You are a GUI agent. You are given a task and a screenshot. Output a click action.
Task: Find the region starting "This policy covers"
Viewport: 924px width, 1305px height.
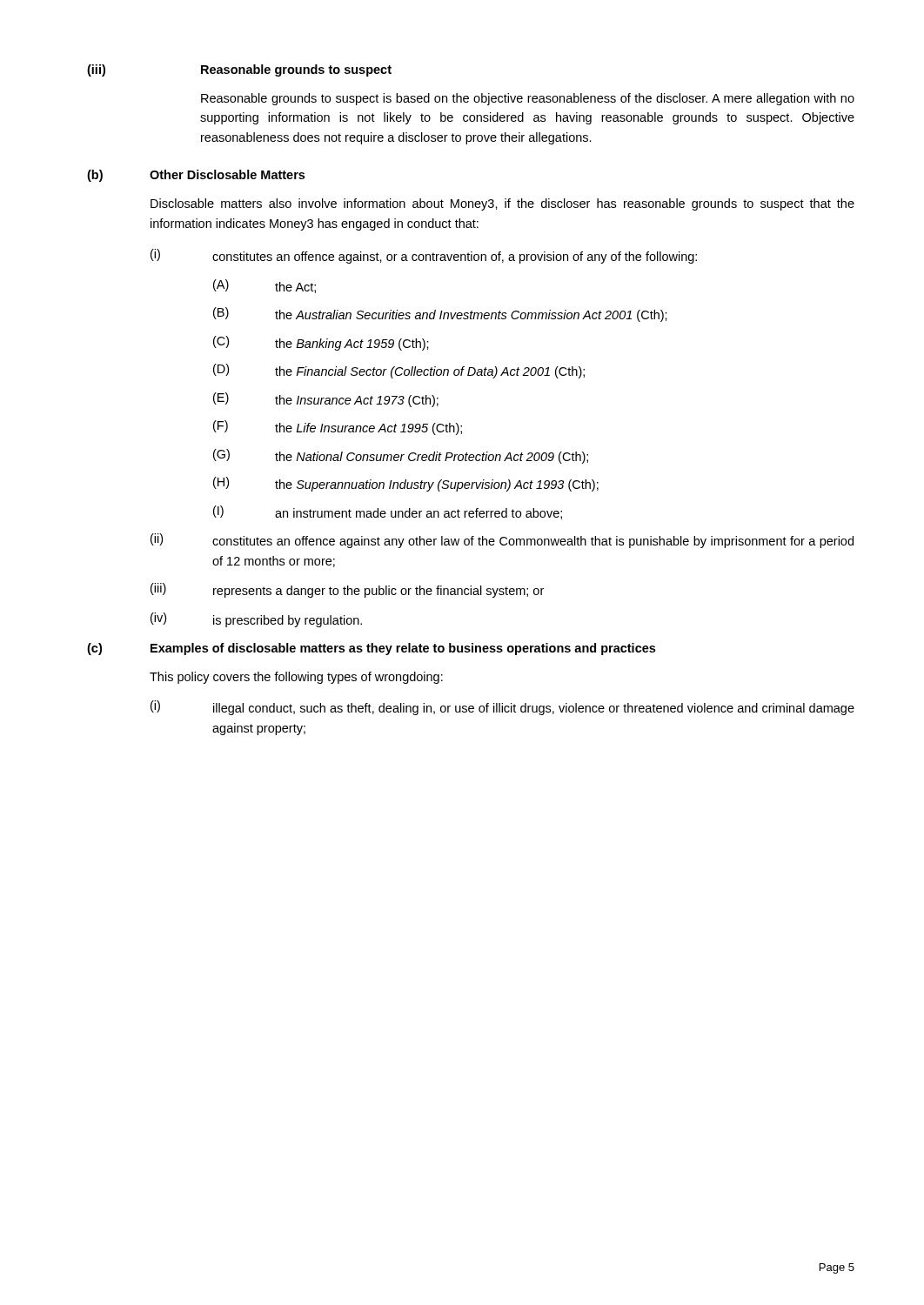(297, 677)
